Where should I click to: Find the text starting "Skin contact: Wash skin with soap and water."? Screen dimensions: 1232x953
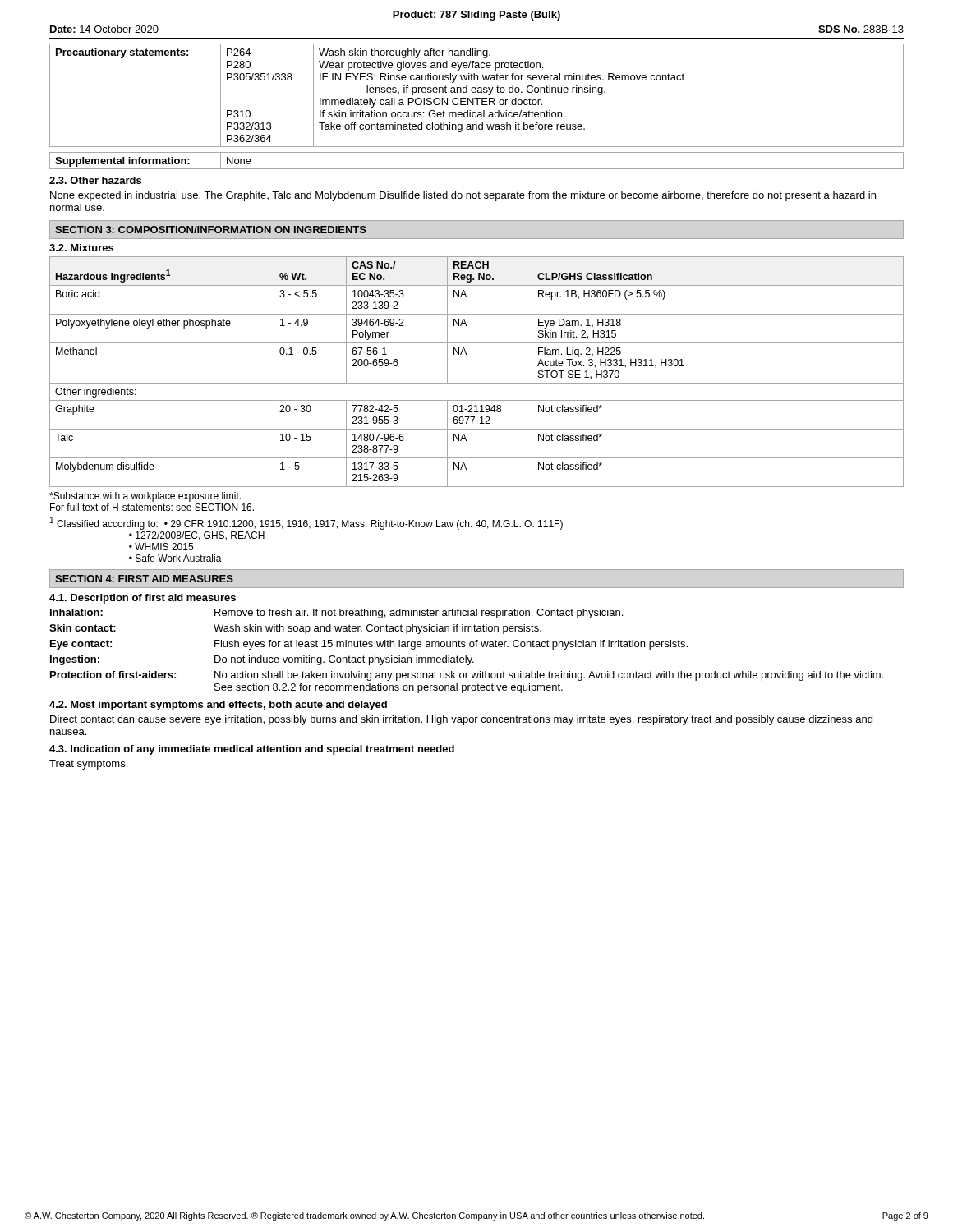coord(296,628)
